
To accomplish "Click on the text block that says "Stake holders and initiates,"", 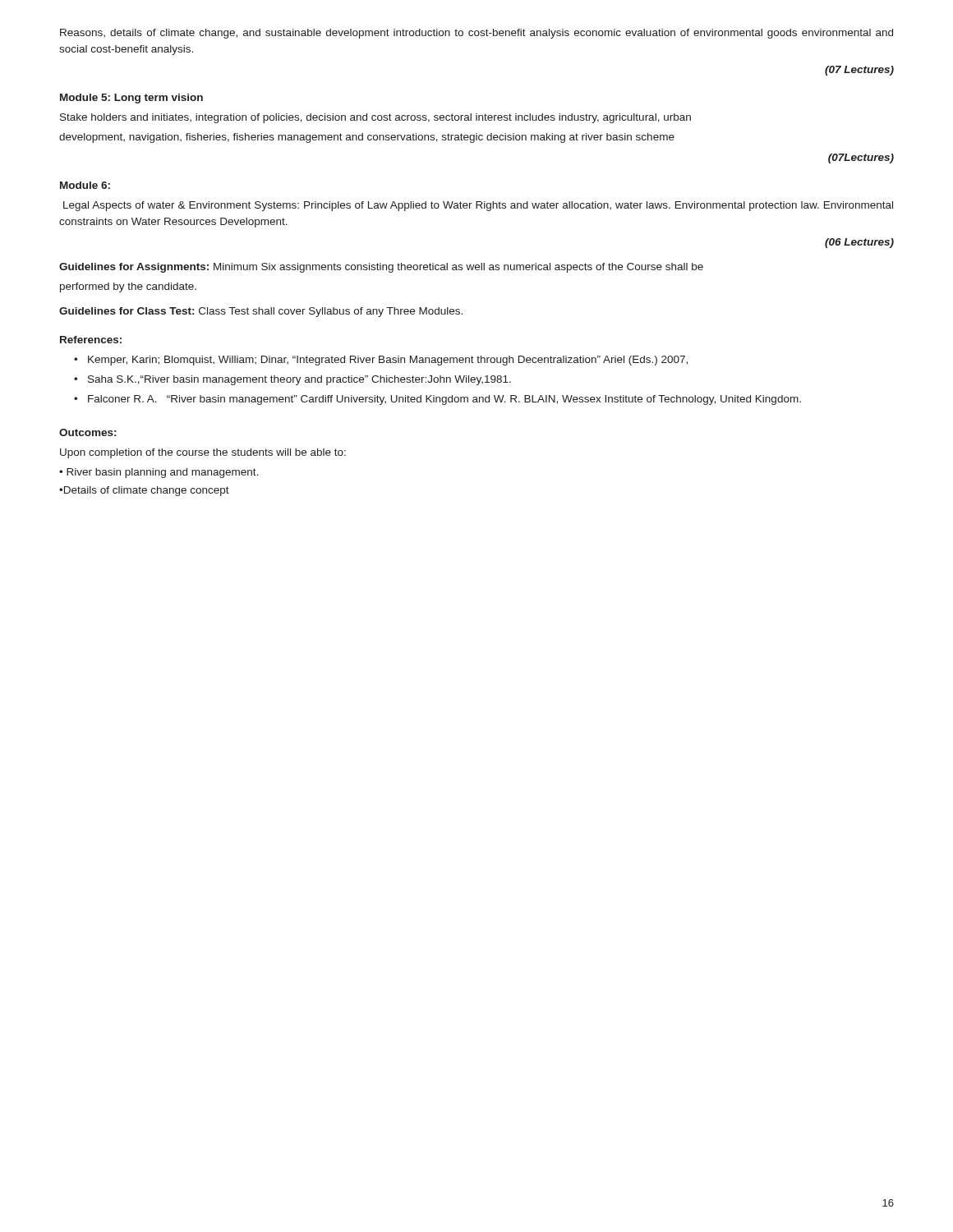I will click(x=476, y=128).
